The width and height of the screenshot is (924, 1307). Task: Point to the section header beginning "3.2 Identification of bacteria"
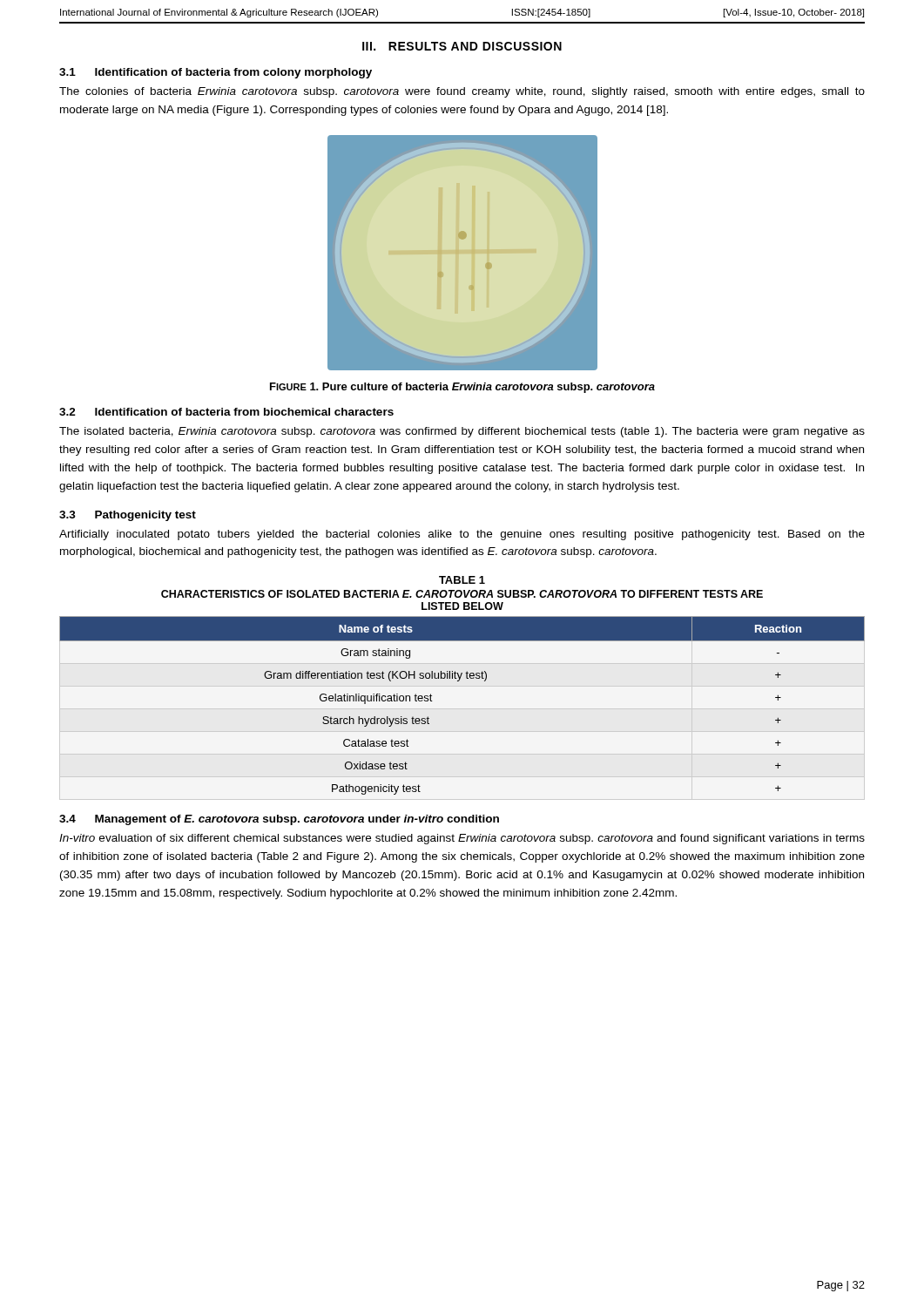coord(227,412)
